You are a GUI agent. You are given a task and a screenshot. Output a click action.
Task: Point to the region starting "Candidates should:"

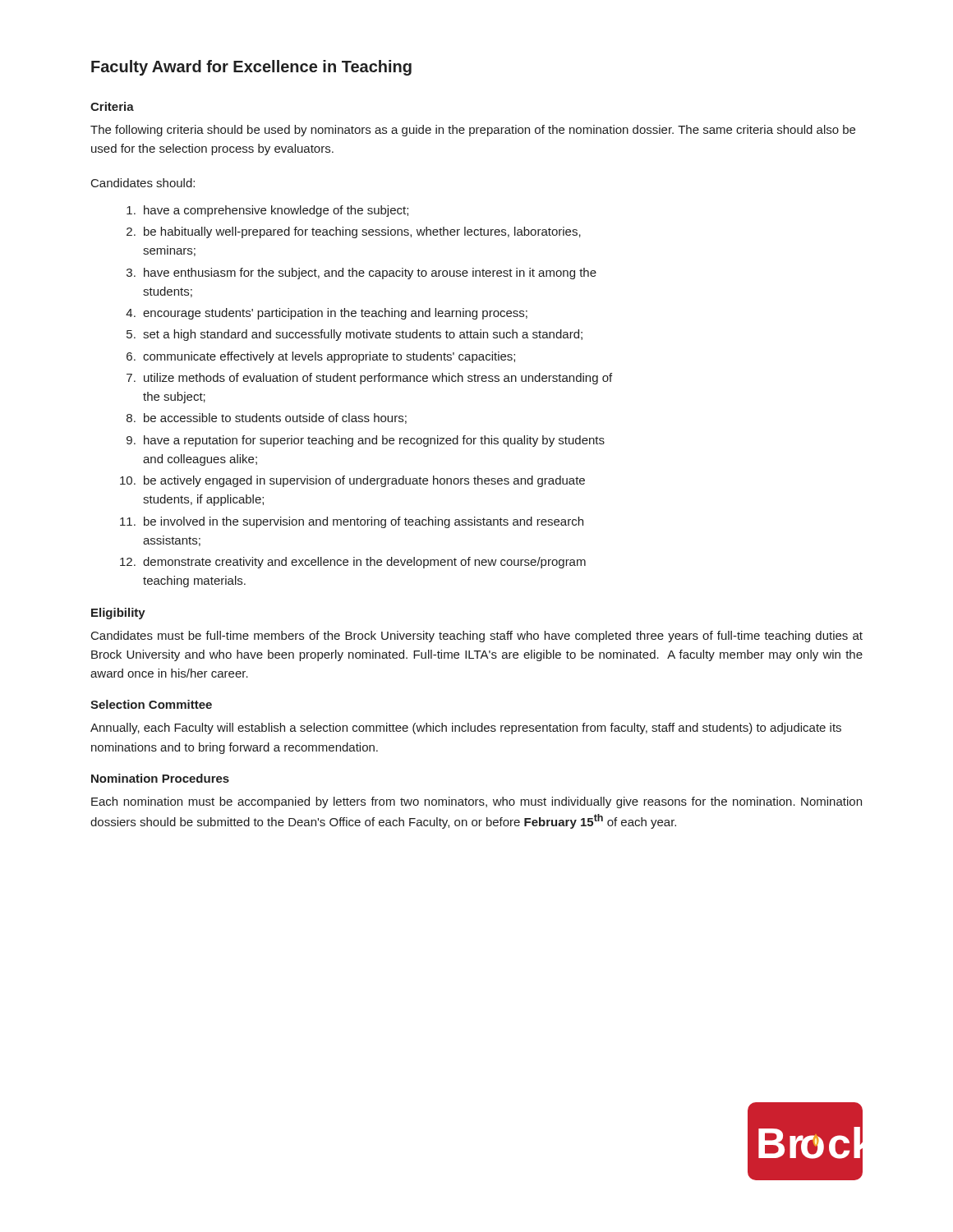[x=143, y=182]
